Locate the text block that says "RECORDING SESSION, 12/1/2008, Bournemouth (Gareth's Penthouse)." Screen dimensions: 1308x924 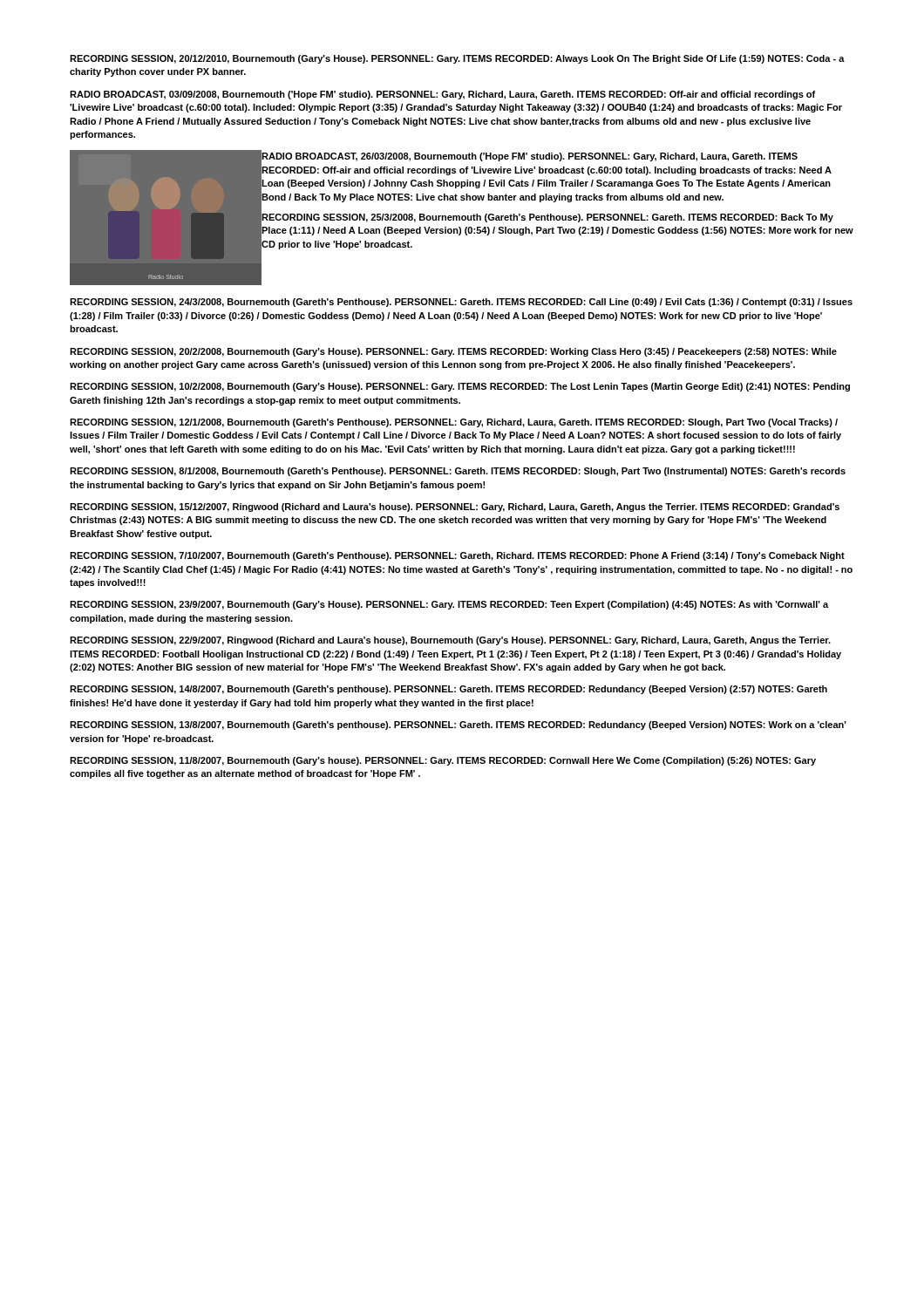[456, 435]
